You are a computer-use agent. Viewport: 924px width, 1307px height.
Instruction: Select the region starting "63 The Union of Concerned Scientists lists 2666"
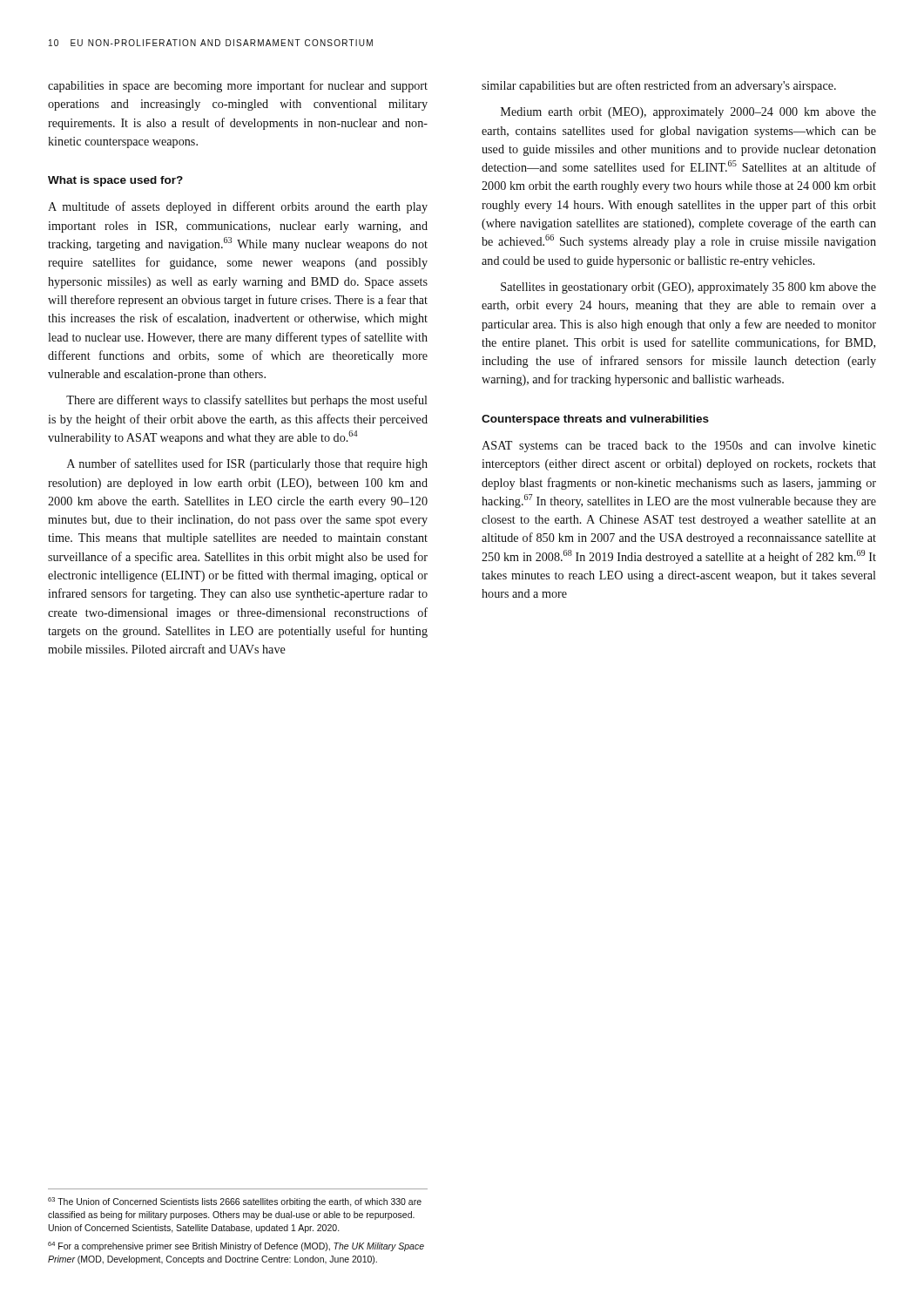pyautogui.click(x=238, y=1231)
